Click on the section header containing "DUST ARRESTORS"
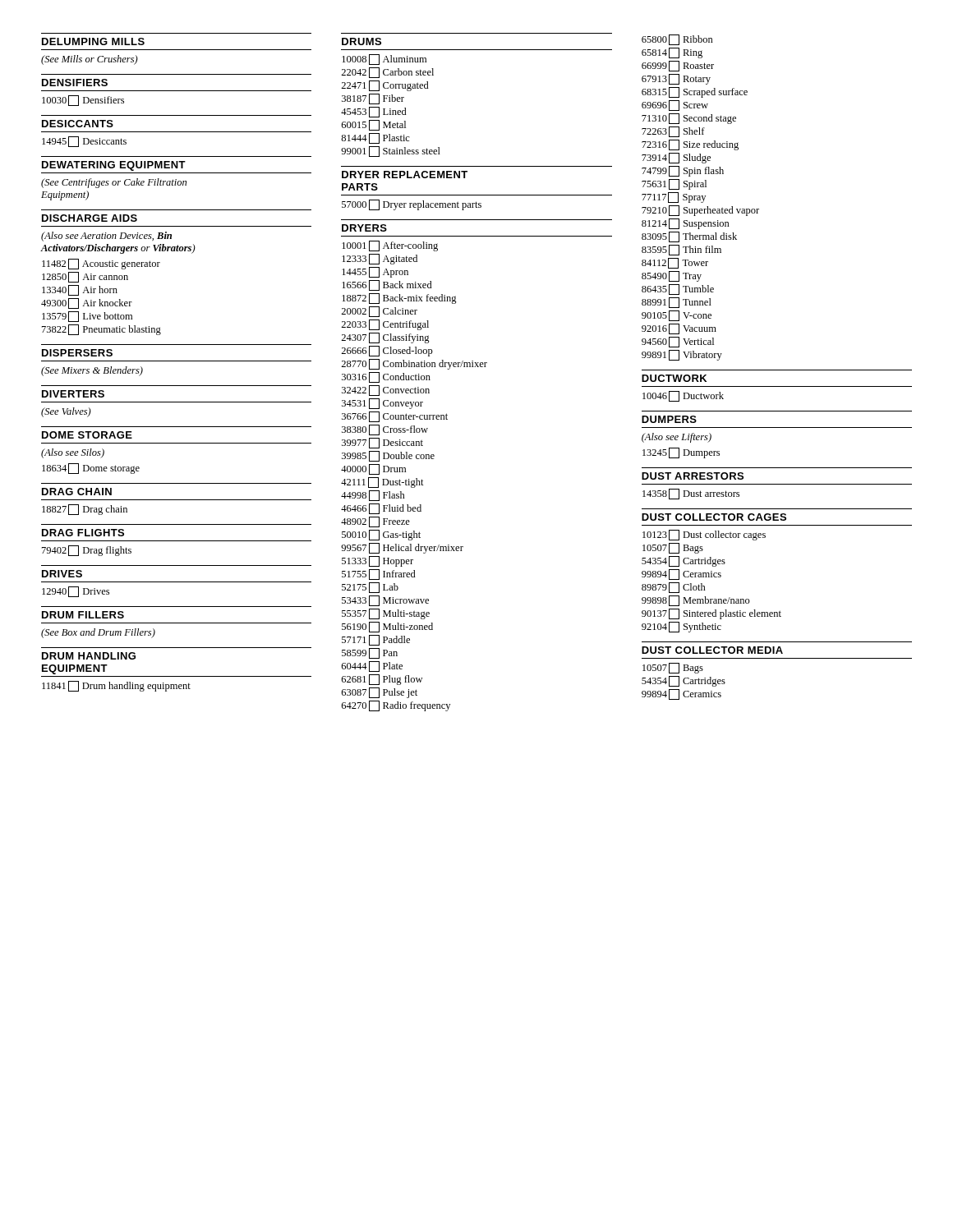The width and height of the screenshot is (953, 1232). point(693,476)
